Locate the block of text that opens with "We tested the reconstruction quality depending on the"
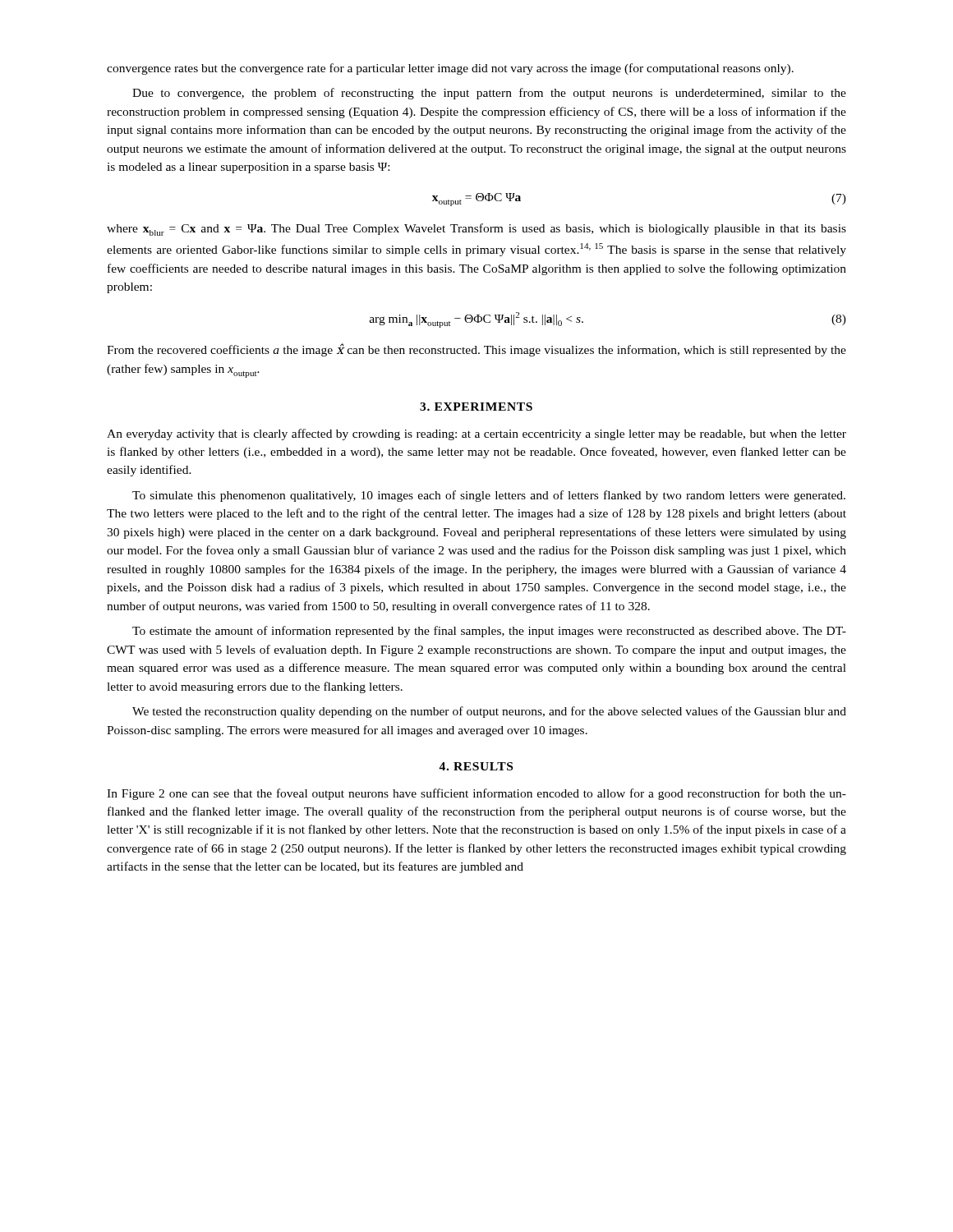This screenshot has width=953, height=1232. point(476,721)
